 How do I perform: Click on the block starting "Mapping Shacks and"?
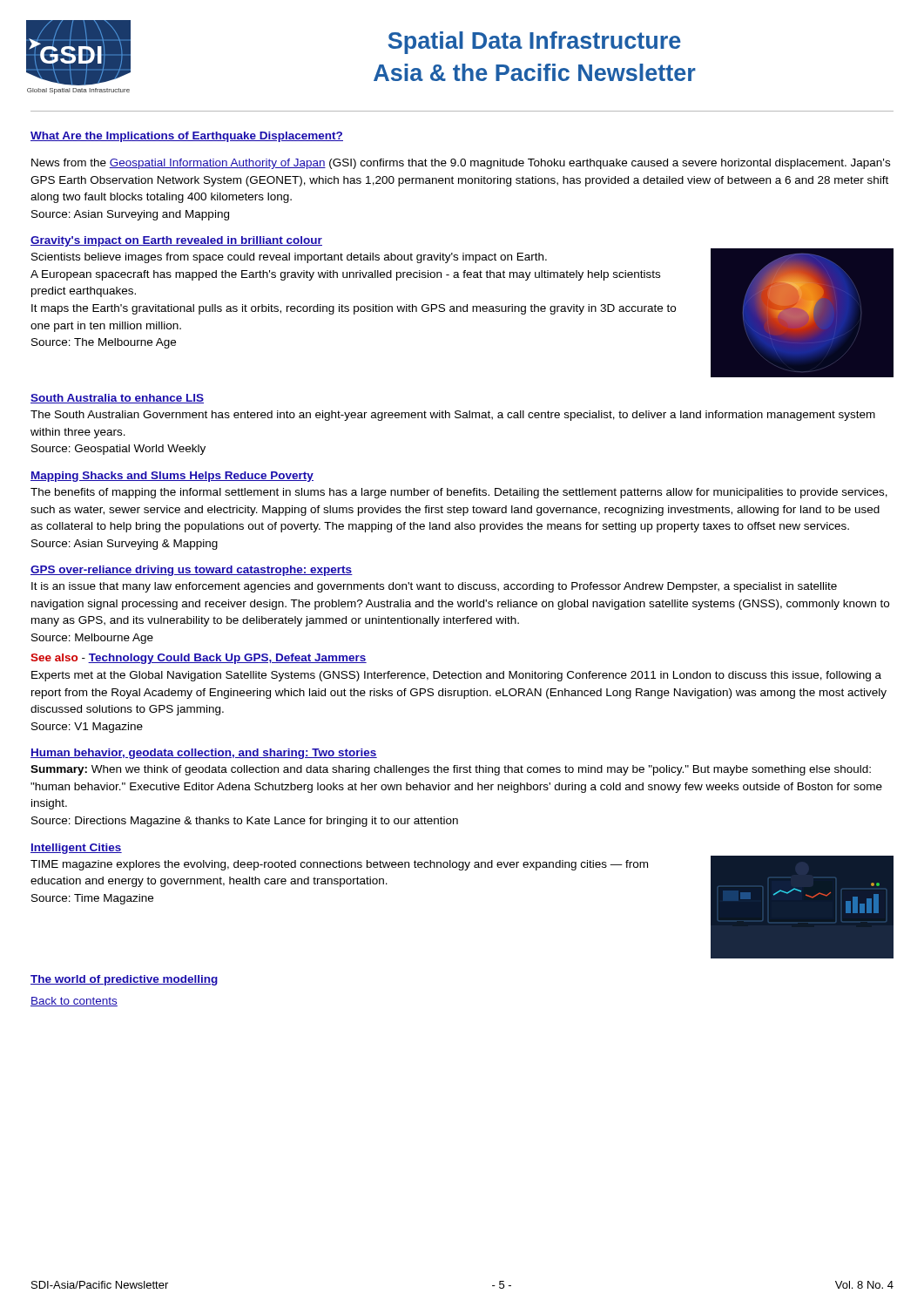click(172, 477)
